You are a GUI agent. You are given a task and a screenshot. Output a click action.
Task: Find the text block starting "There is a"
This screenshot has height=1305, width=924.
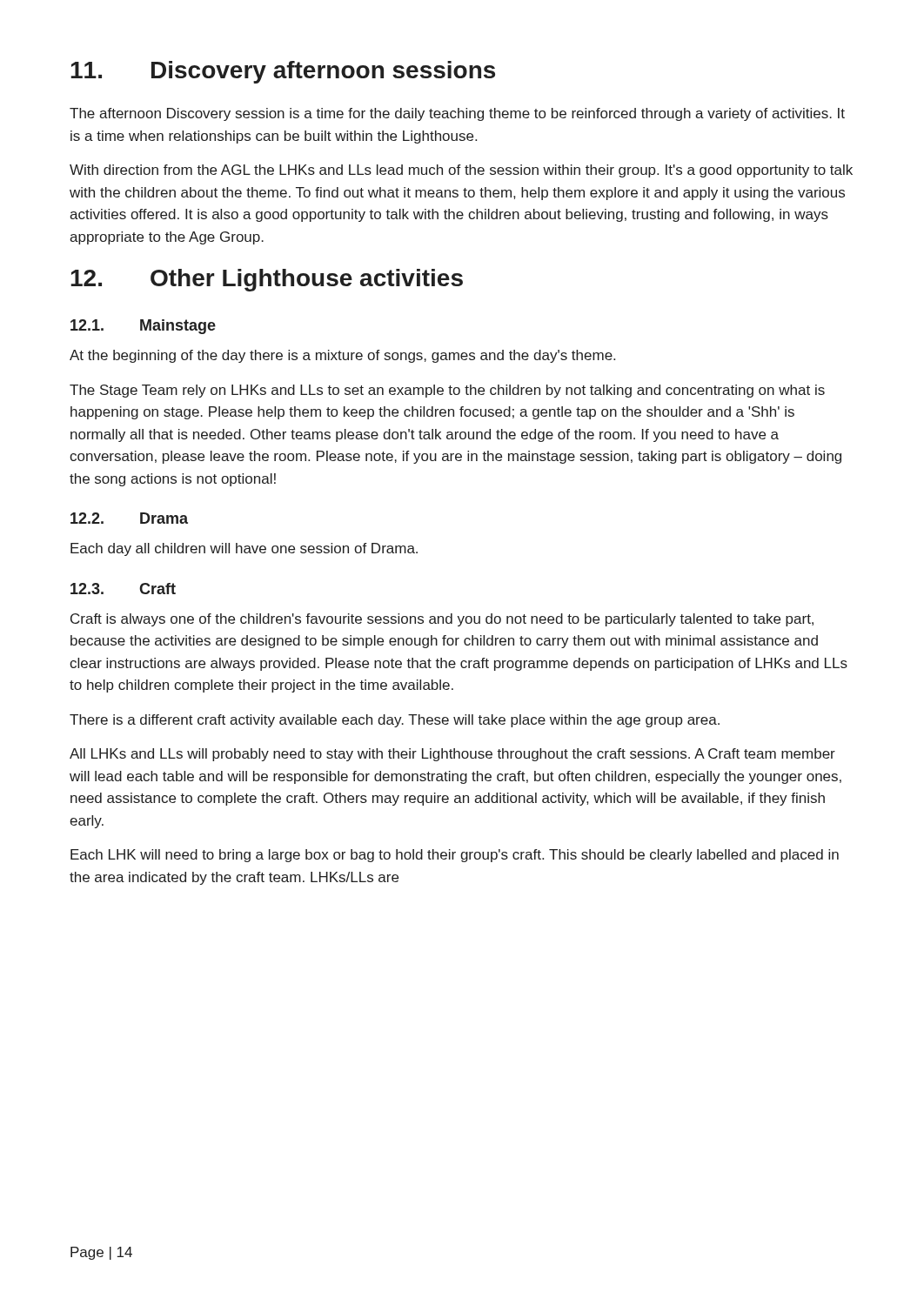coord(462,720)
